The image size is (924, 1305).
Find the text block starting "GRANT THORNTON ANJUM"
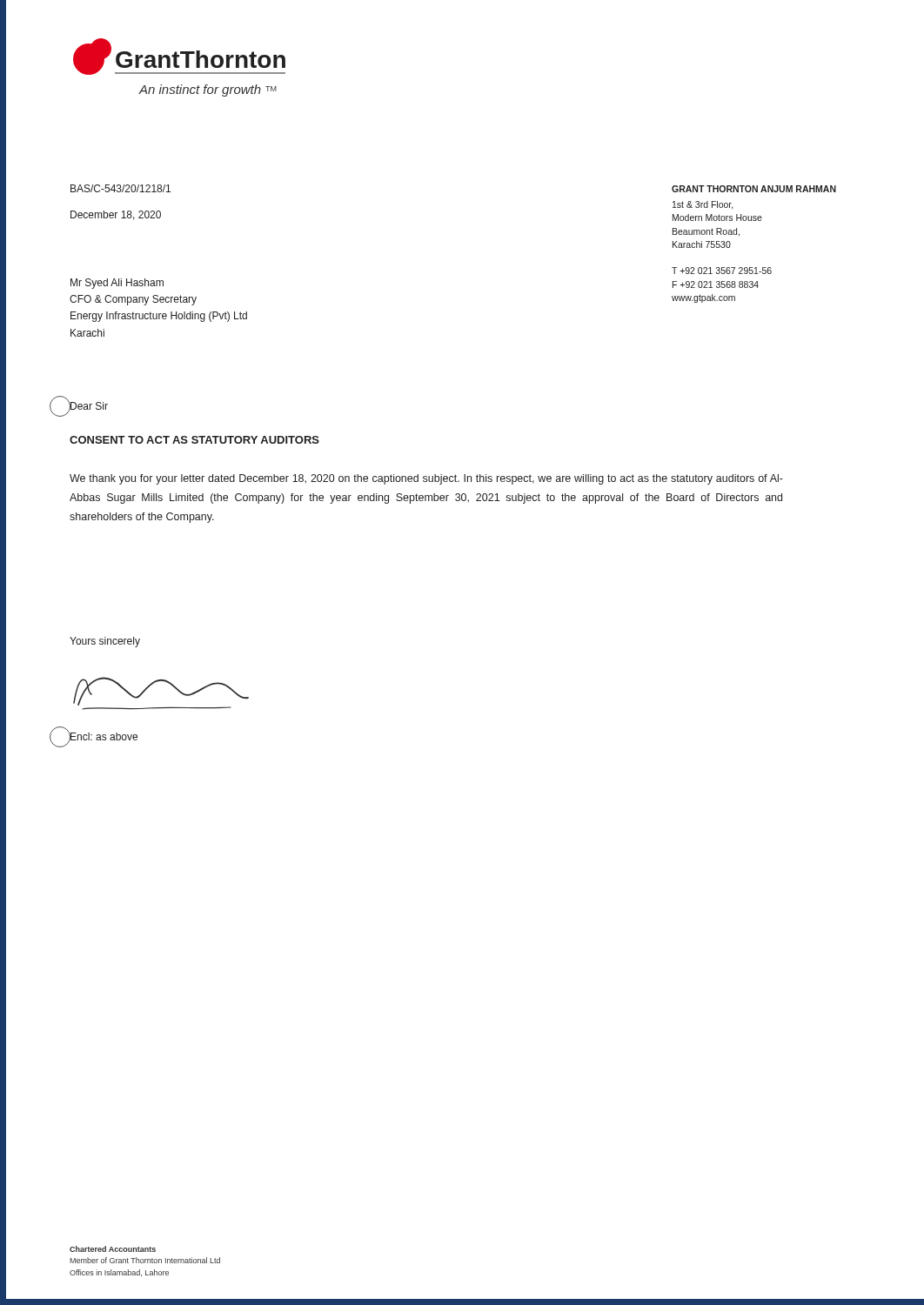[754, 189]
